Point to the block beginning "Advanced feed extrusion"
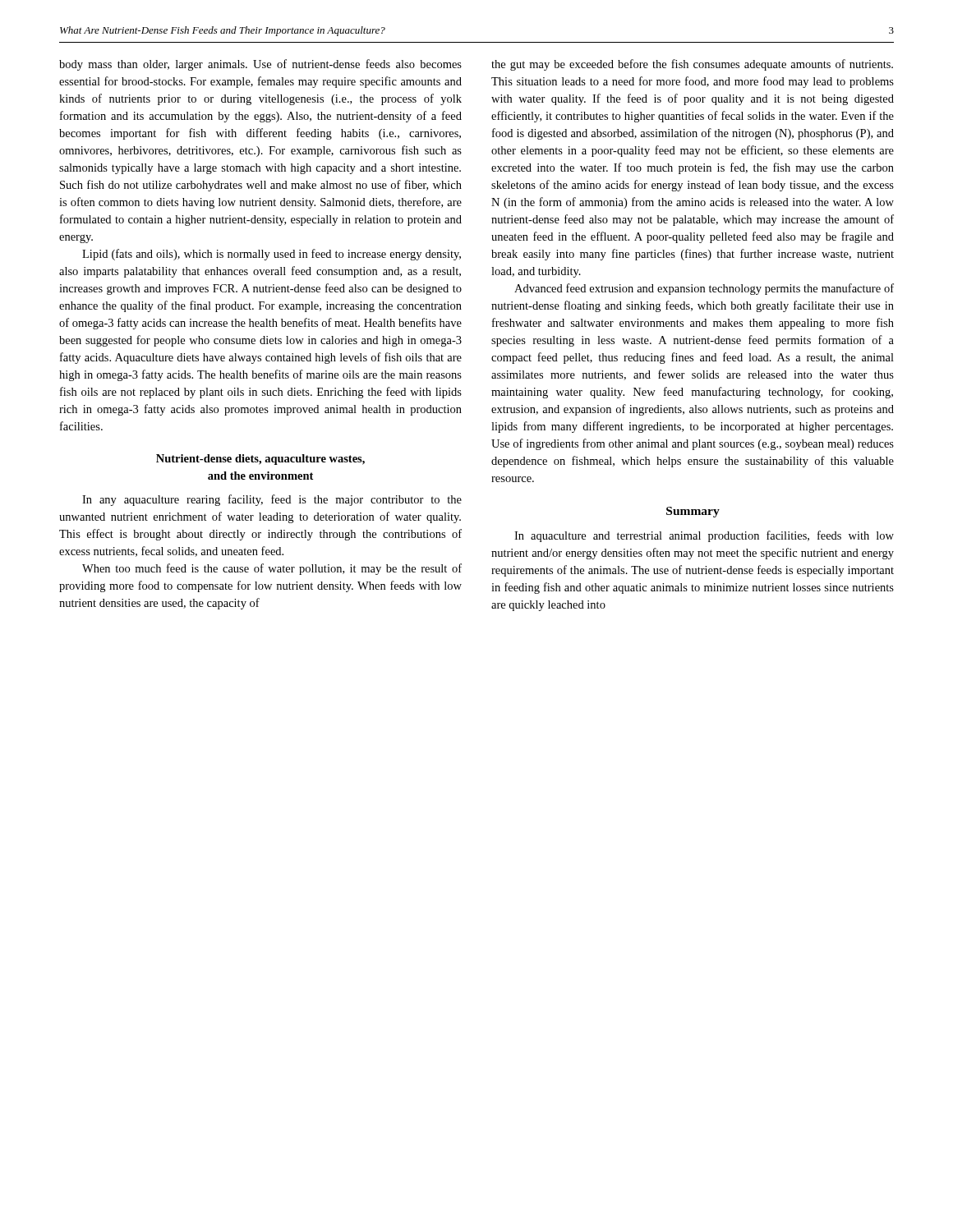The width and height of the screenshot is (953, 1232). pos(693,384)
